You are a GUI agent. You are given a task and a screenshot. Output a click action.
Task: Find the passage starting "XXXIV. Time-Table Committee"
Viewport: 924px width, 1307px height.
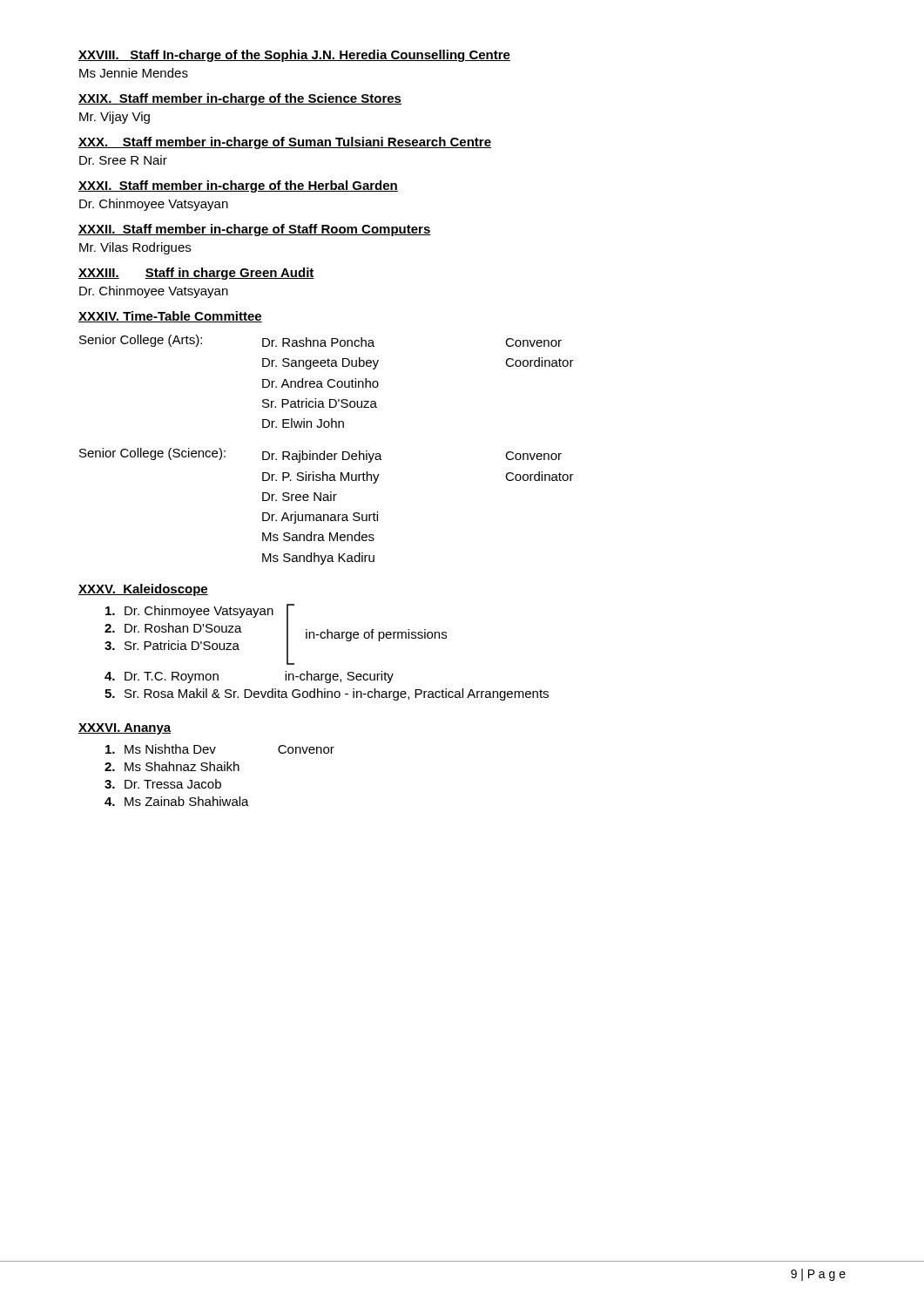(170, 316)
